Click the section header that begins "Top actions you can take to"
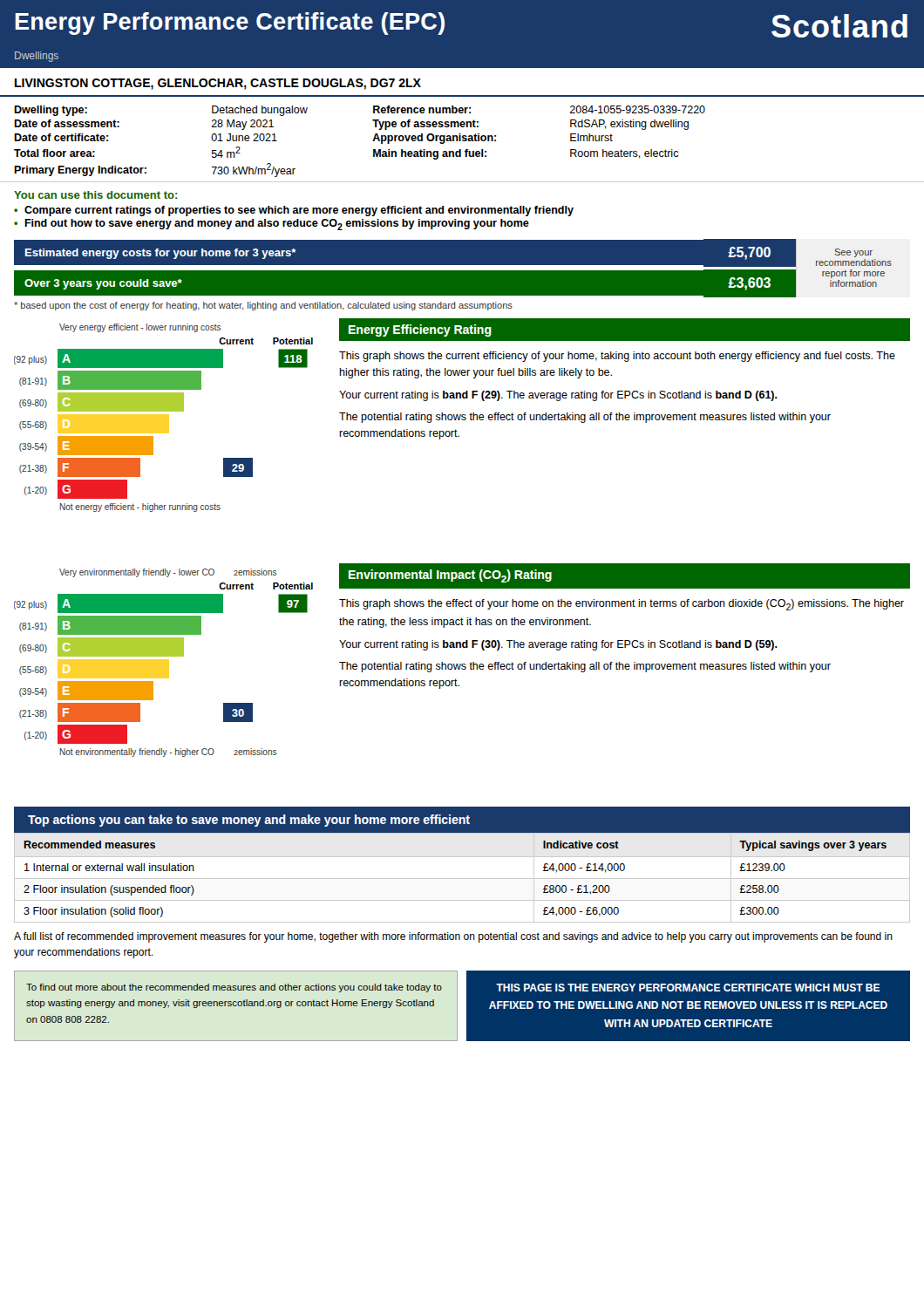924x1308 pixels. 249,820
